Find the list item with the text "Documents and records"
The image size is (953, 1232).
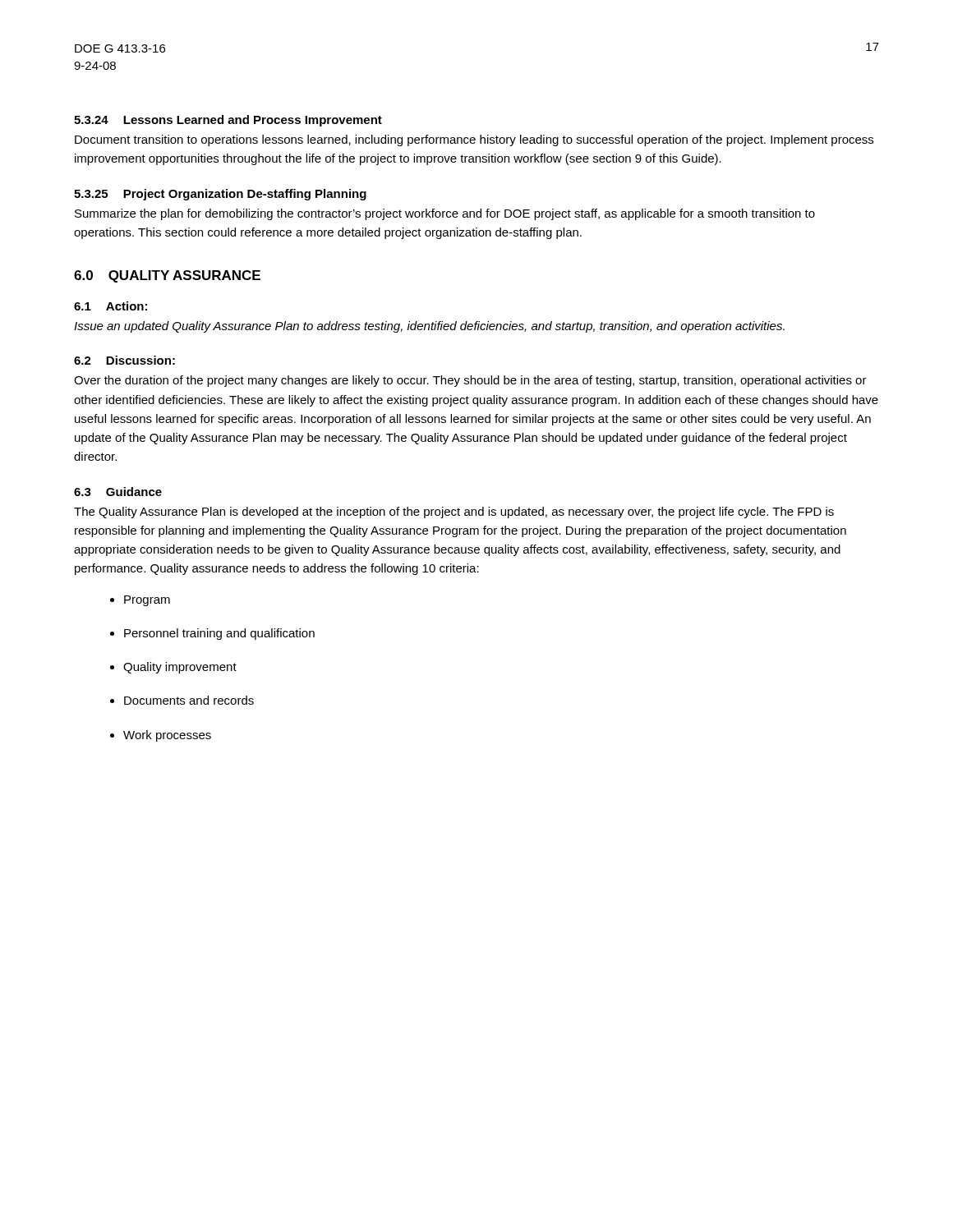point(189,700)
